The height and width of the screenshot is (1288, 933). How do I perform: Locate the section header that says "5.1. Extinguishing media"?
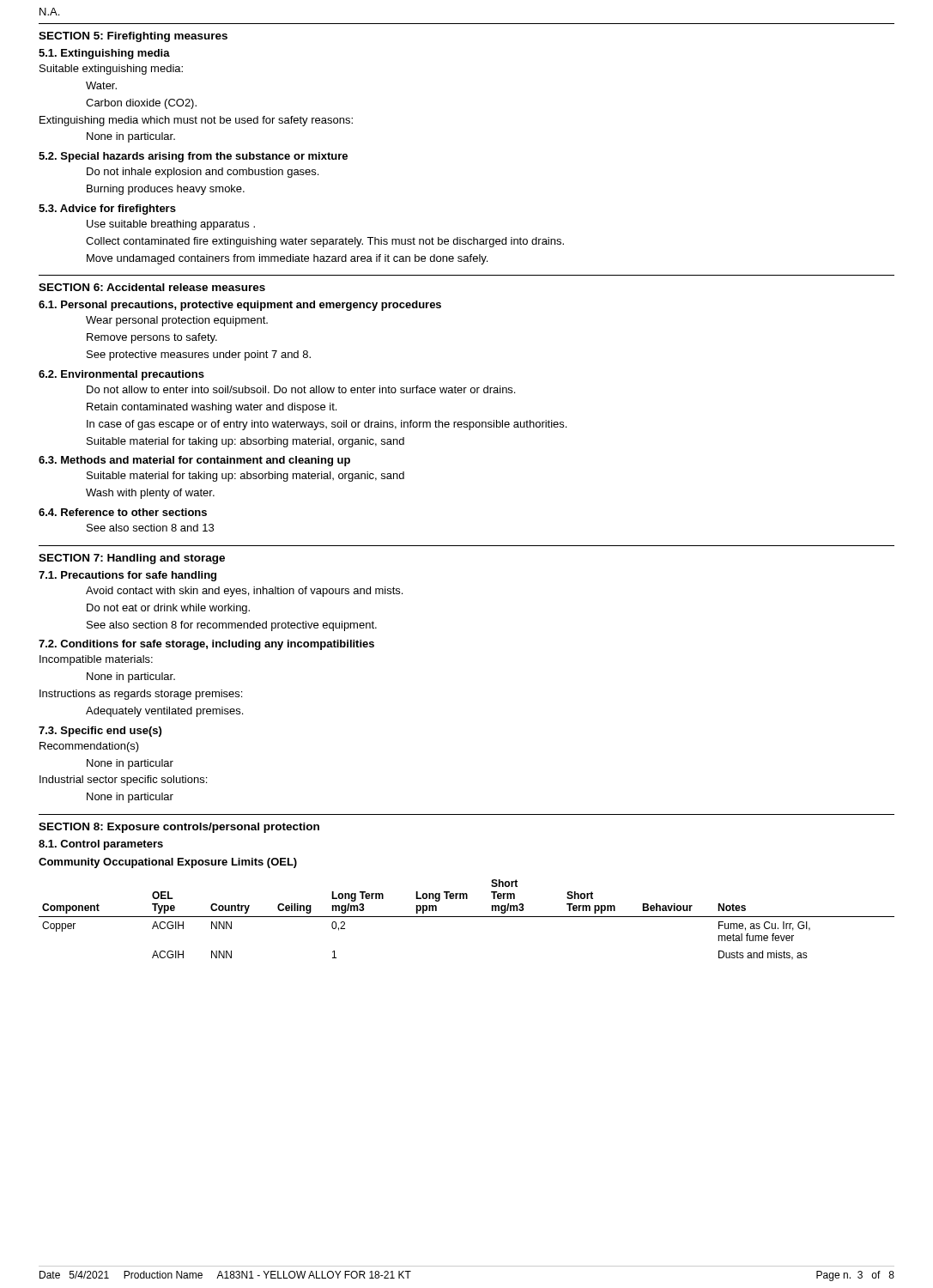[x=104, y=53]
